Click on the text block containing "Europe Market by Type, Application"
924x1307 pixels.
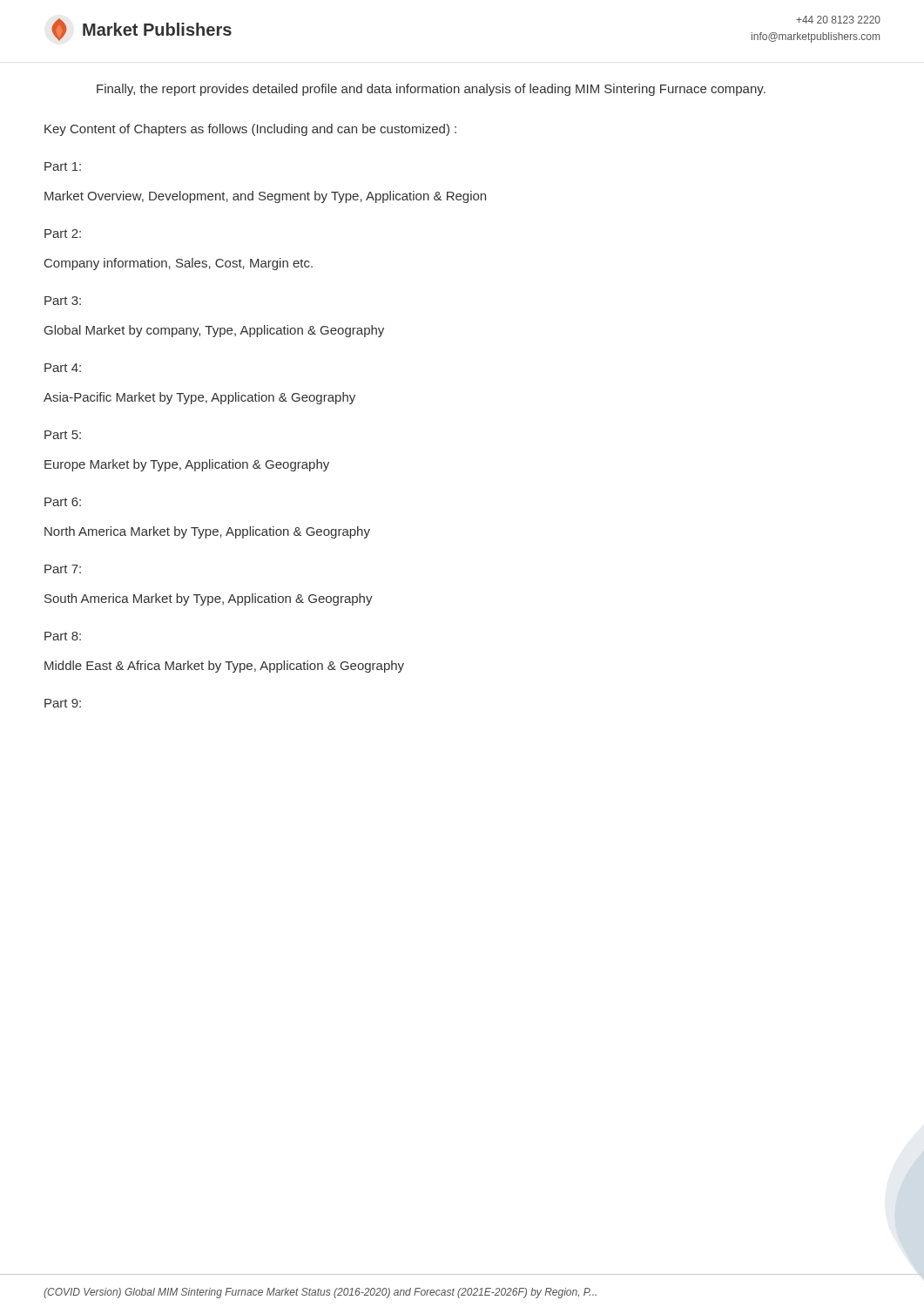tap(186, 464)
